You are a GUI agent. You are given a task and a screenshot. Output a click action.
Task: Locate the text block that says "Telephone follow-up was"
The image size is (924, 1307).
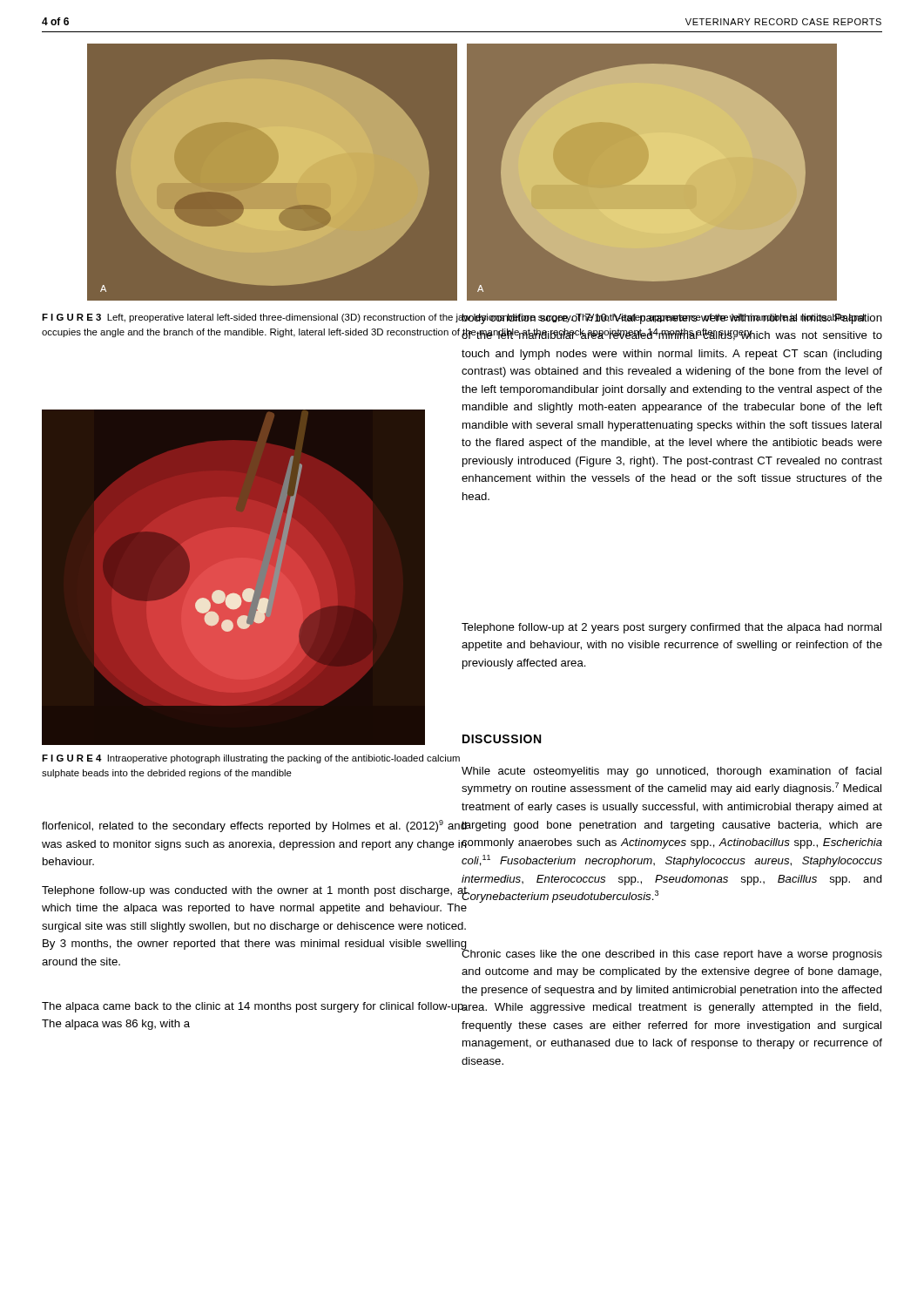coord(254,926)
